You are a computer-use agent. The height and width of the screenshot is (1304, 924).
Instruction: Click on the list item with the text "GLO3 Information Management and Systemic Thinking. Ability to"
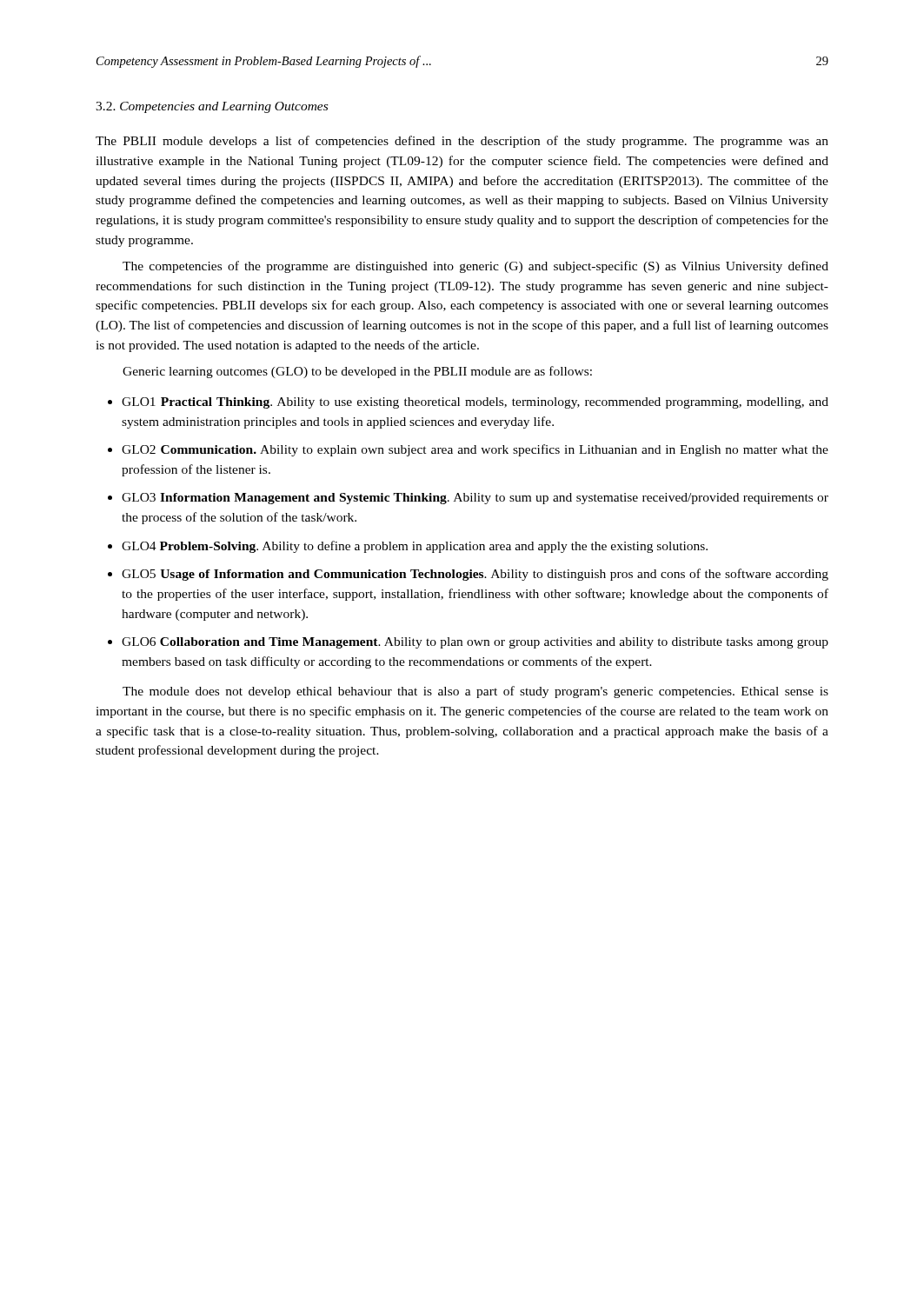(x=475, y=507)
